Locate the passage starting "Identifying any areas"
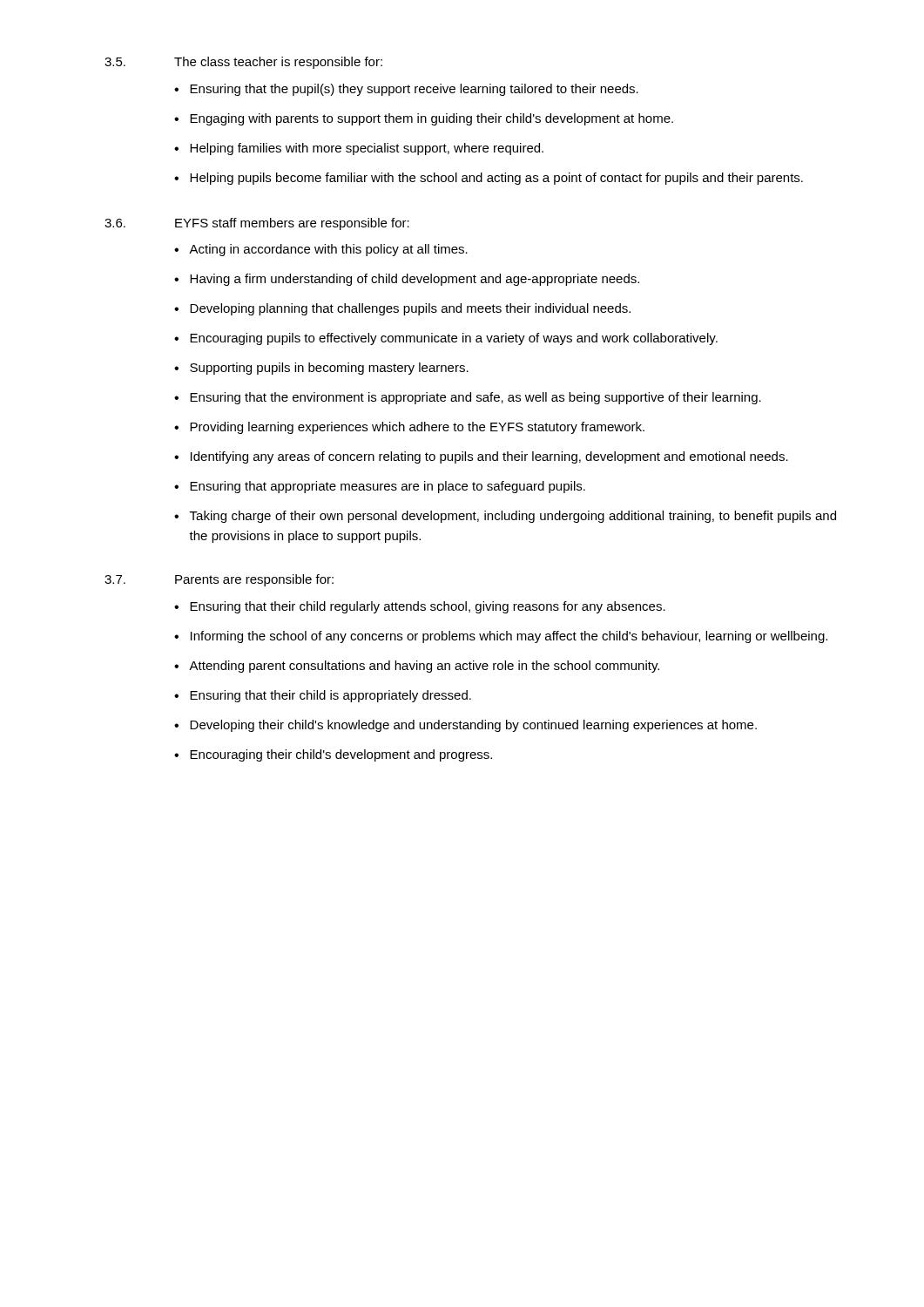The height and width of the screenshot is (1307, 924). [x=513, y=457]
